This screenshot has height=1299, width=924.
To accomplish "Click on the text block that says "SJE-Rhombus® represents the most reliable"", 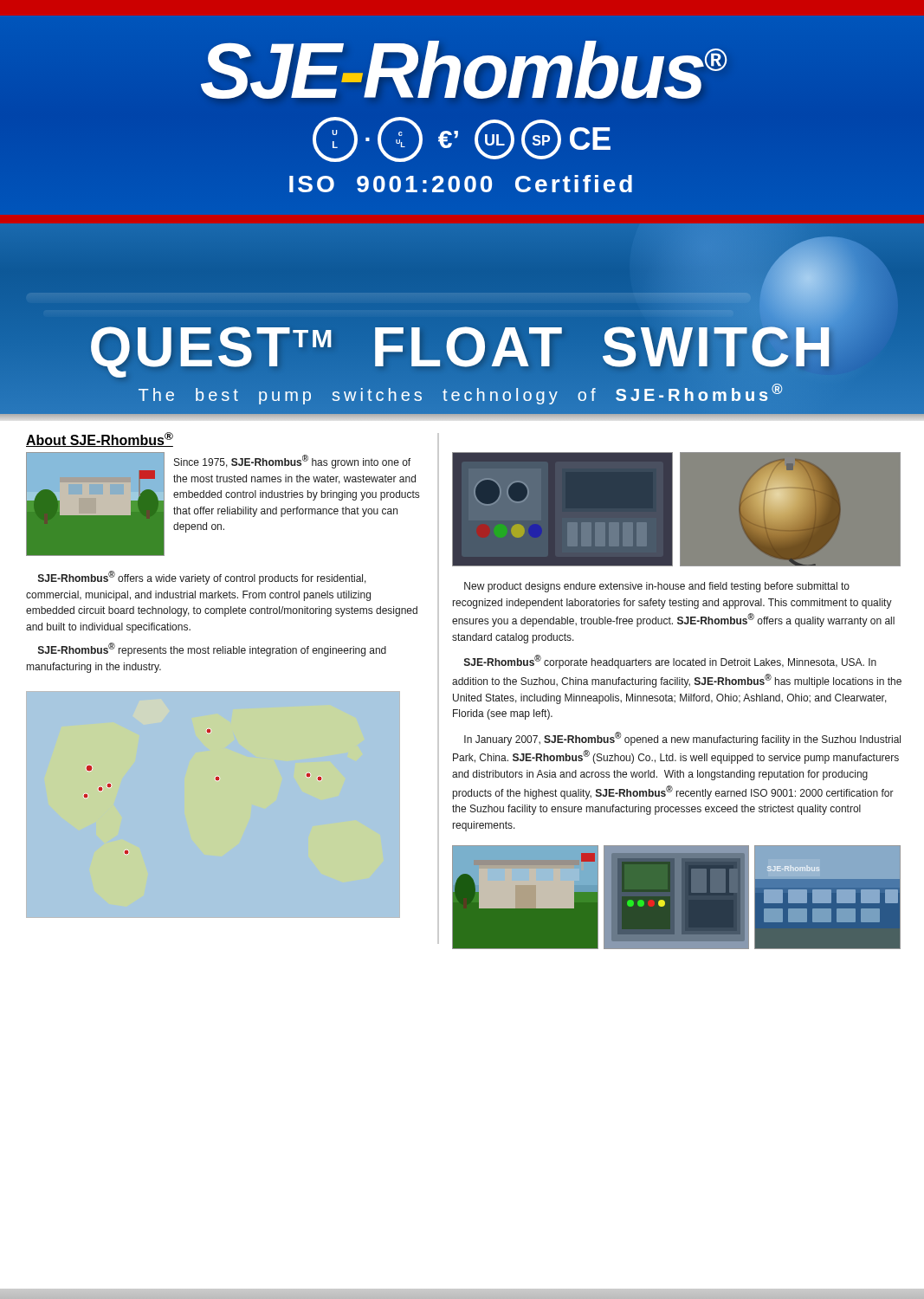I will (206, 657).
